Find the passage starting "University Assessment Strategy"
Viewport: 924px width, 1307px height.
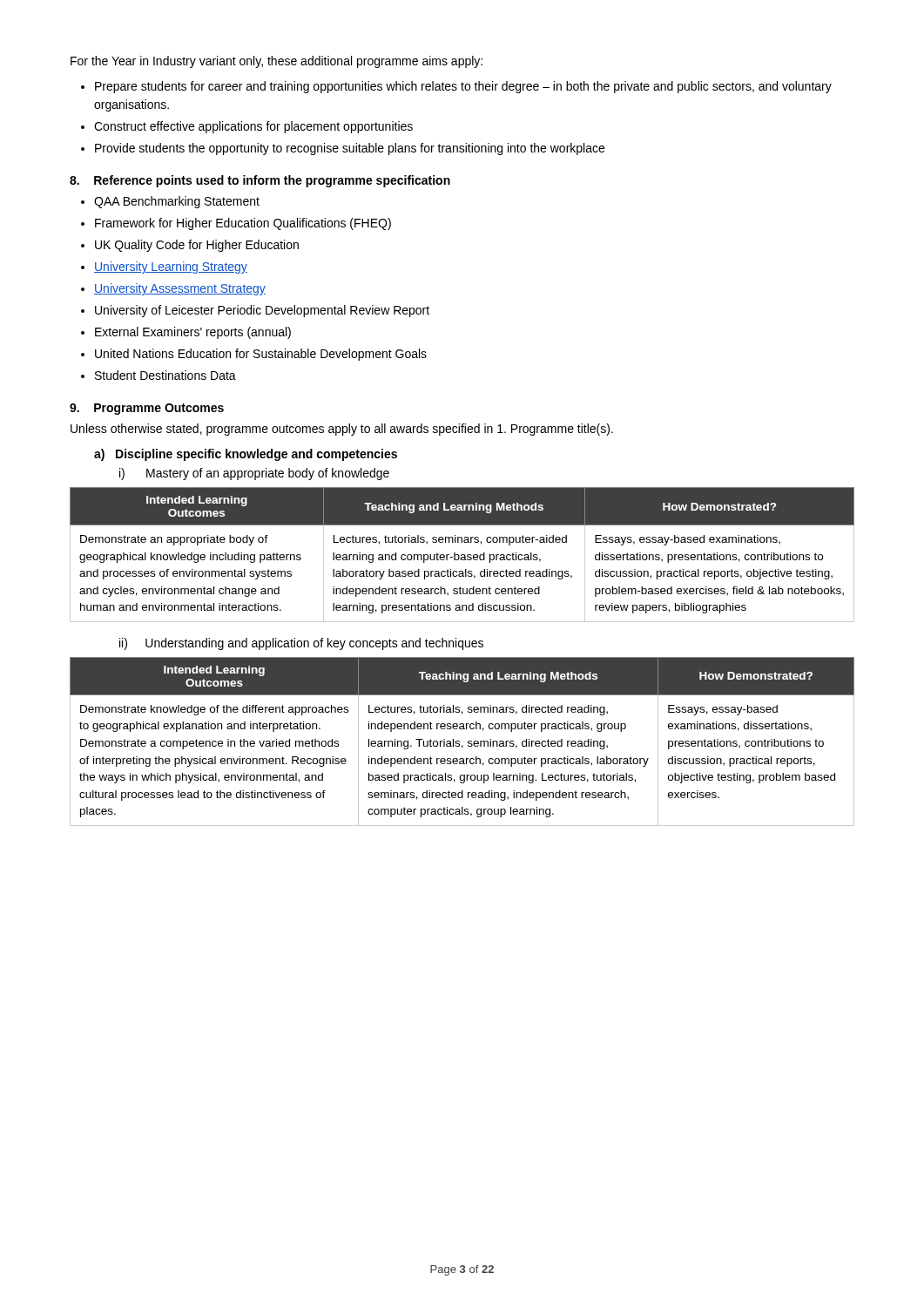(x=180, y=288)
